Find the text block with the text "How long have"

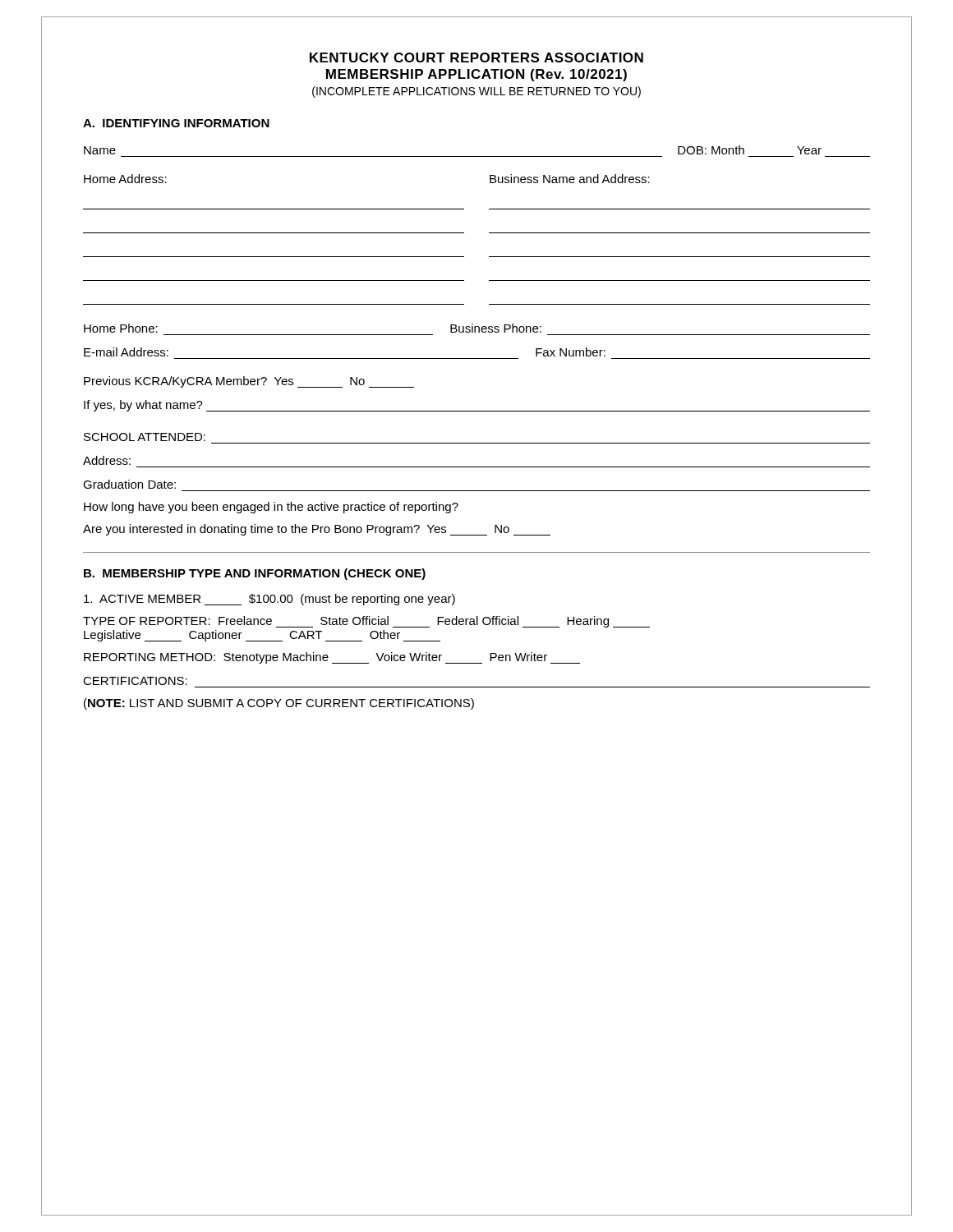tap(271, 506)
